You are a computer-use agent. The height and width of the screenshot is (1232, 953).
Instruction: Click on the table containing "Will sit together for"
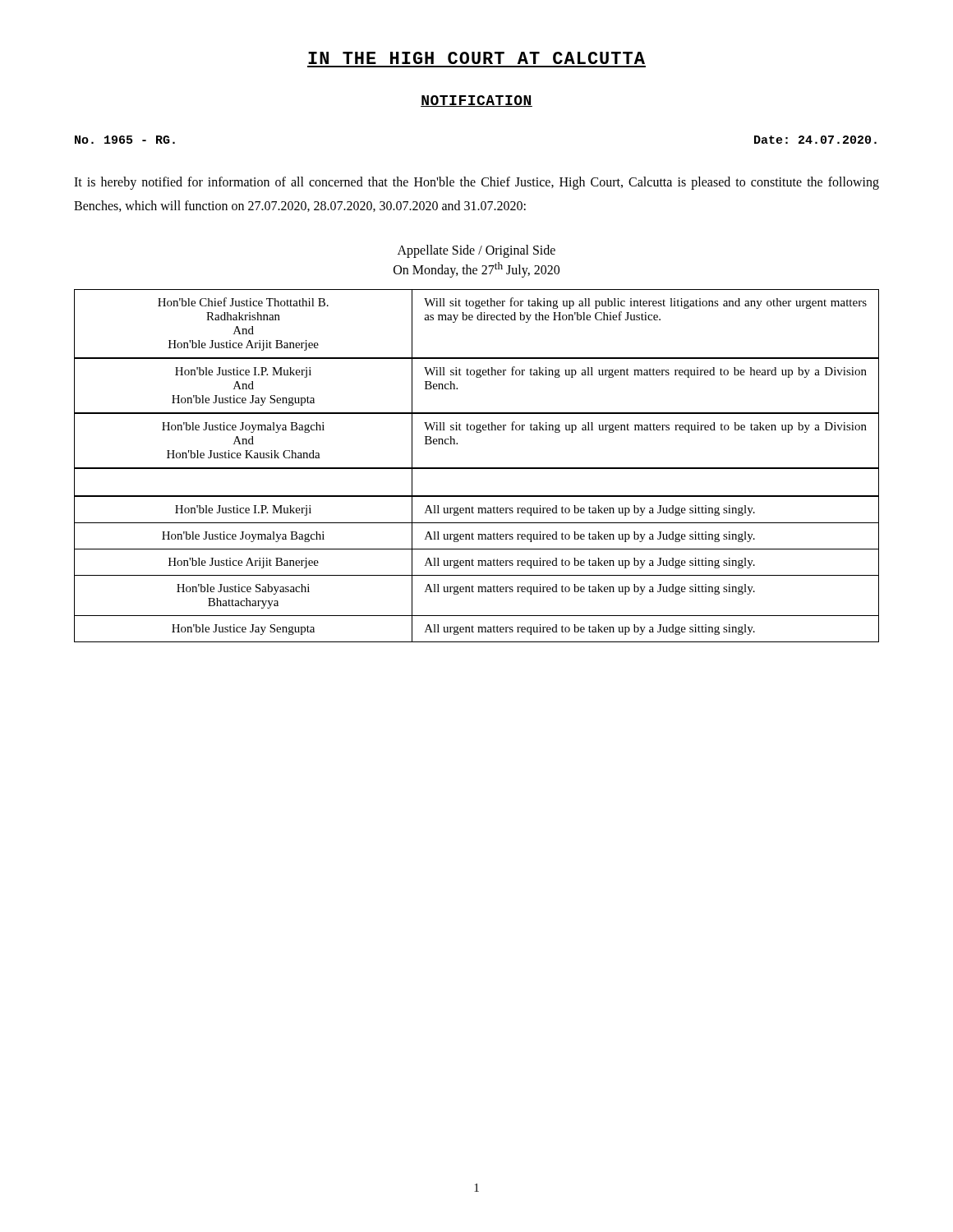[x=476, y=466]
